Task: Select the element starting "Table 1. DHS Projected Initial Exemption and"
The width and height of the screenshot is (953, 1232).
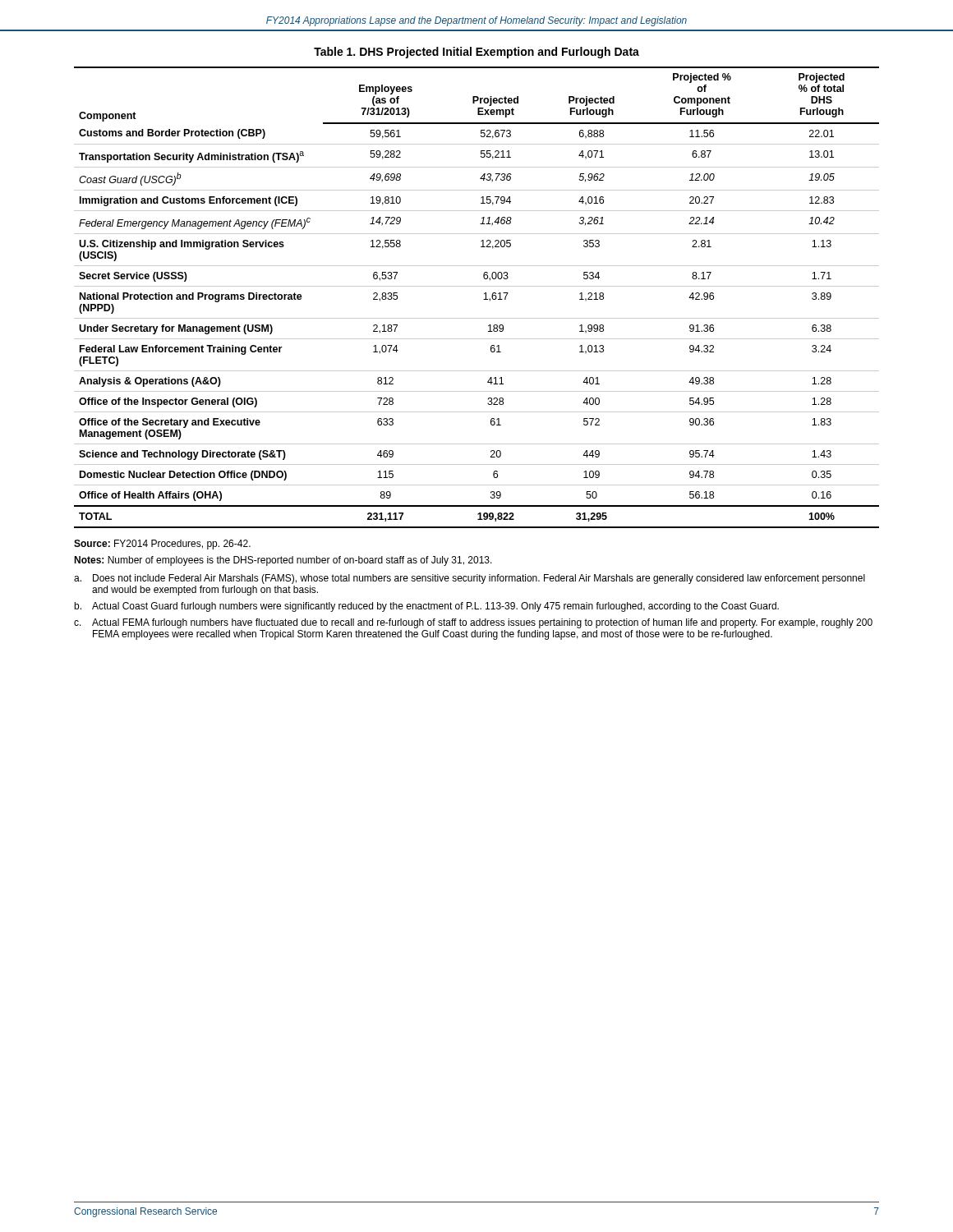Action: click(x=476, y=52)
